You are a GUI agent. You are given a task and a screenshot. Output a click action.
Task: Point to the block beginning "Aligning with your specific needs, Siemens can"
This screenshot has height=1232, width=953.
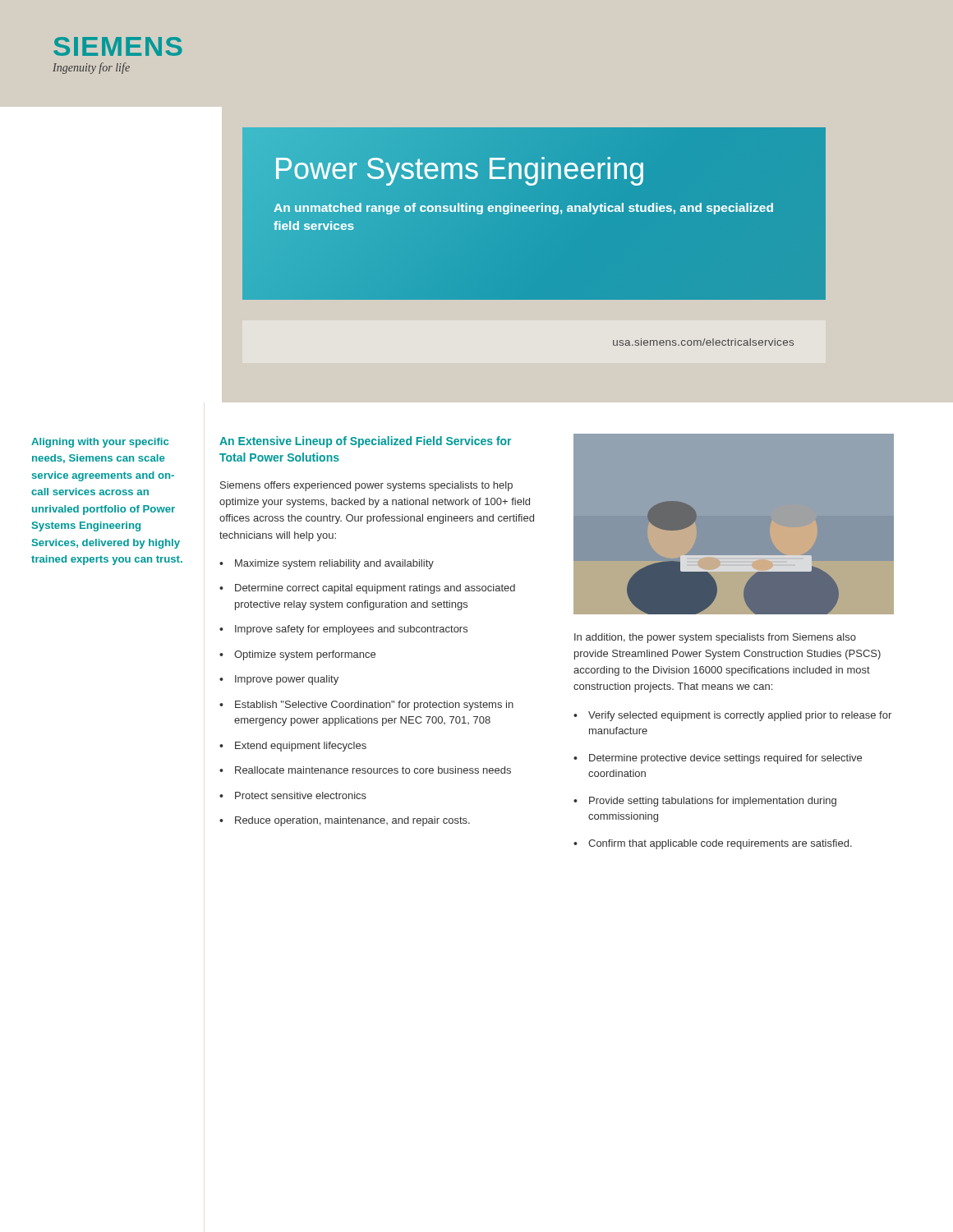[x=107, y=500]
